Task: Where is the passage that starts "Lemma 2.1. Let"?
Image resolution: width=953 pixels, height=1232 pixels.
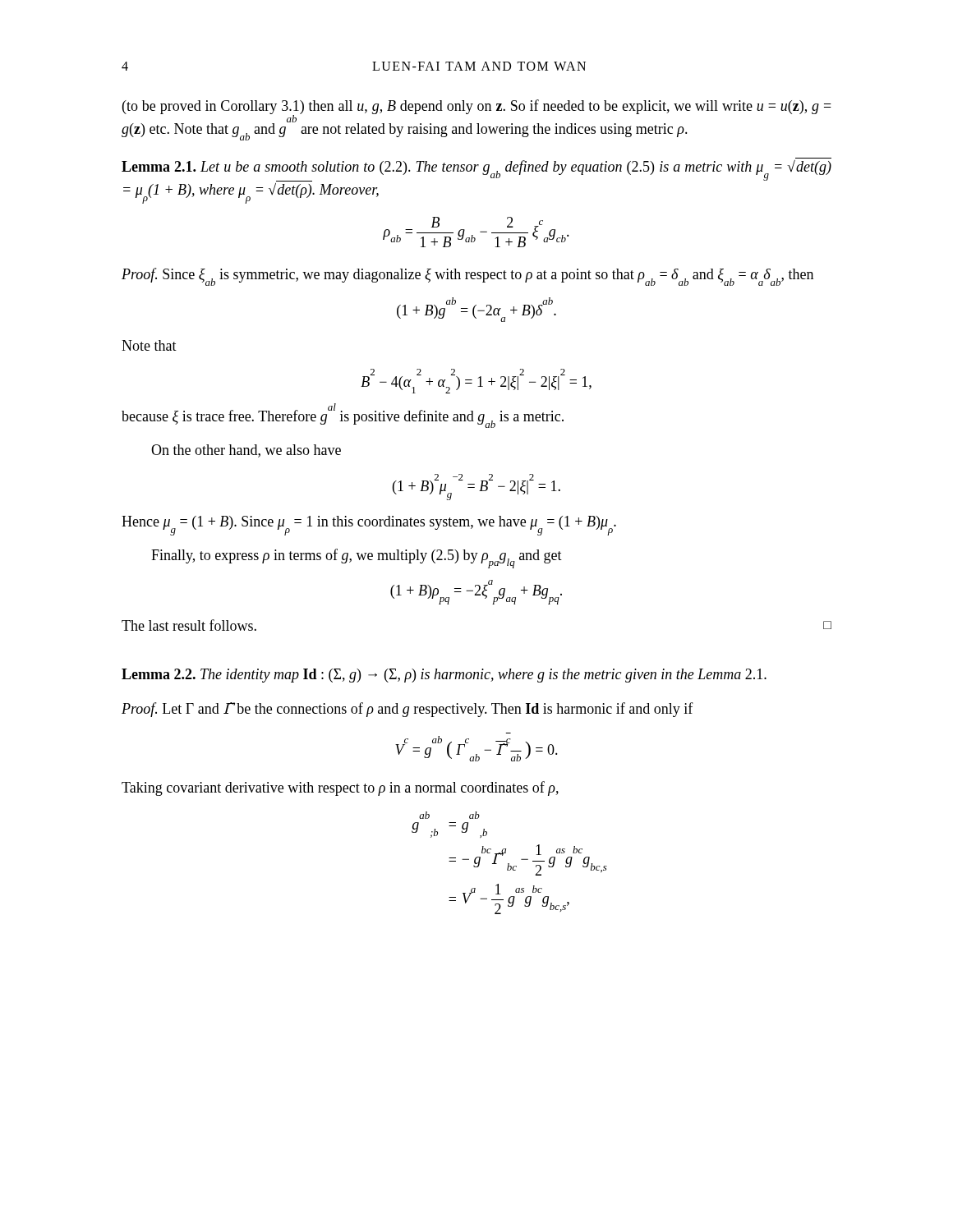Action: coord(476,179)
